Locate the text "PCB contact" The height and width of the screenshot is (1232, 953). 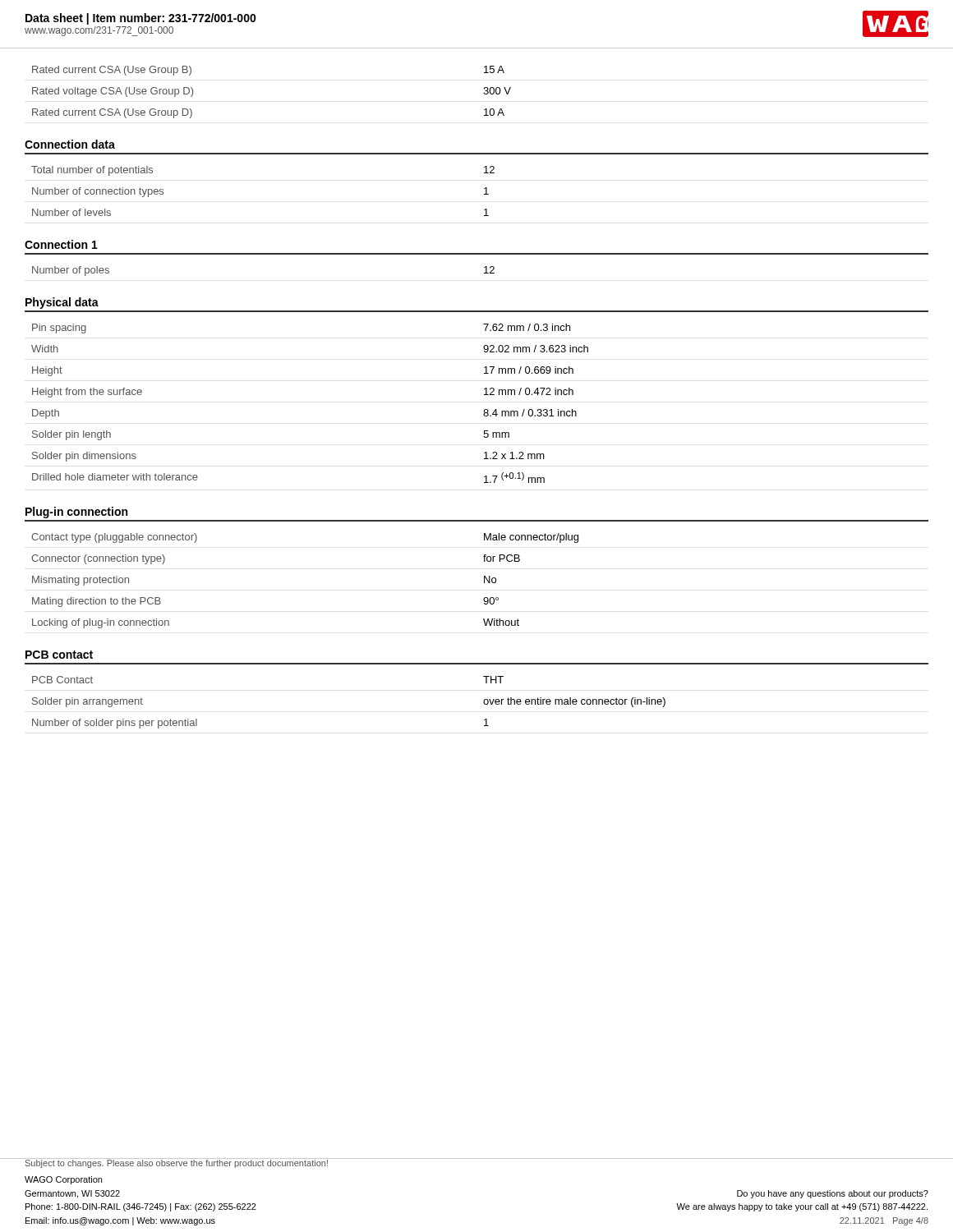(59, 655)
